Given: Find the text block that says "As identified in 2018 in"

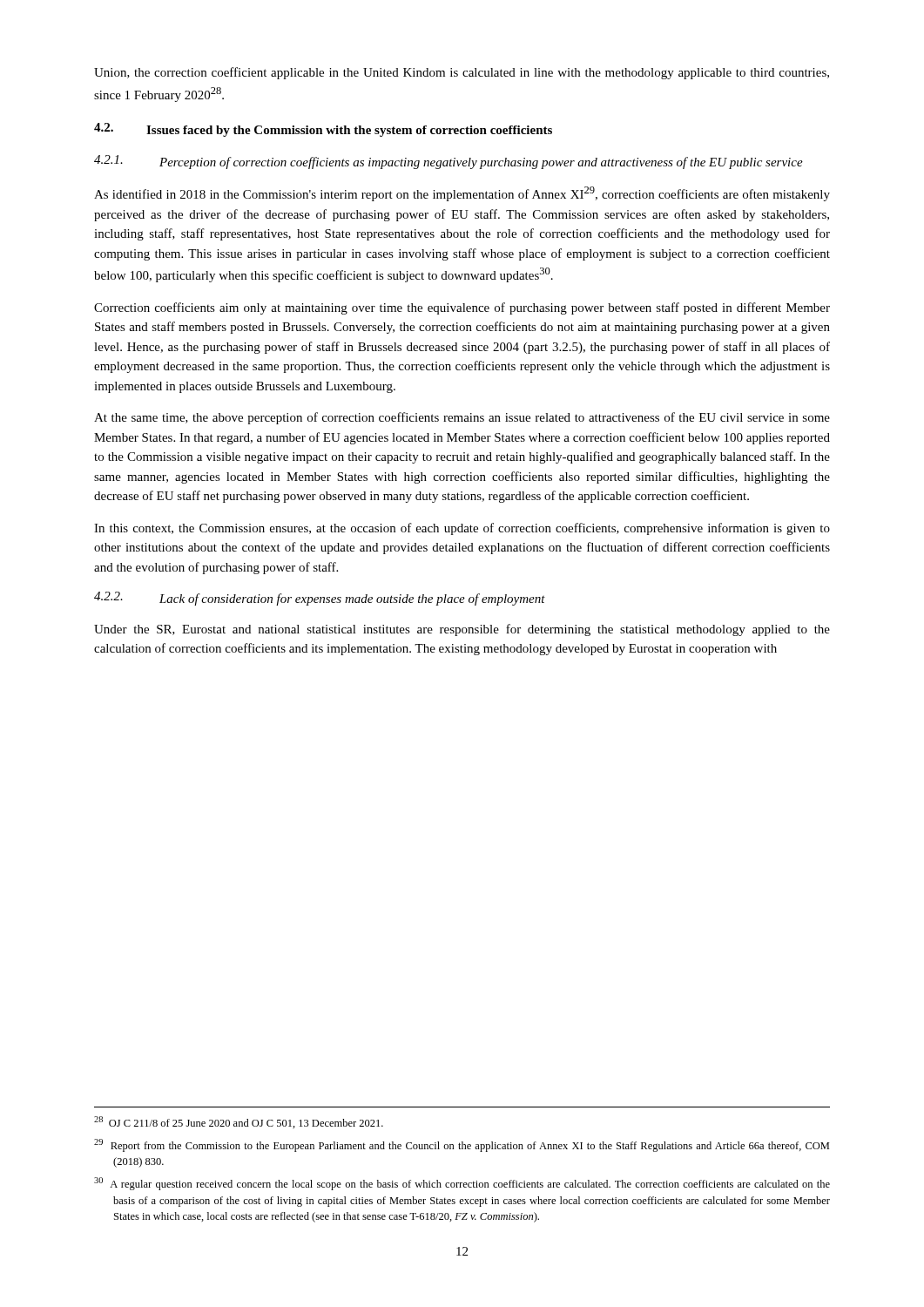Looking at the screenshot, I should 462,234.
